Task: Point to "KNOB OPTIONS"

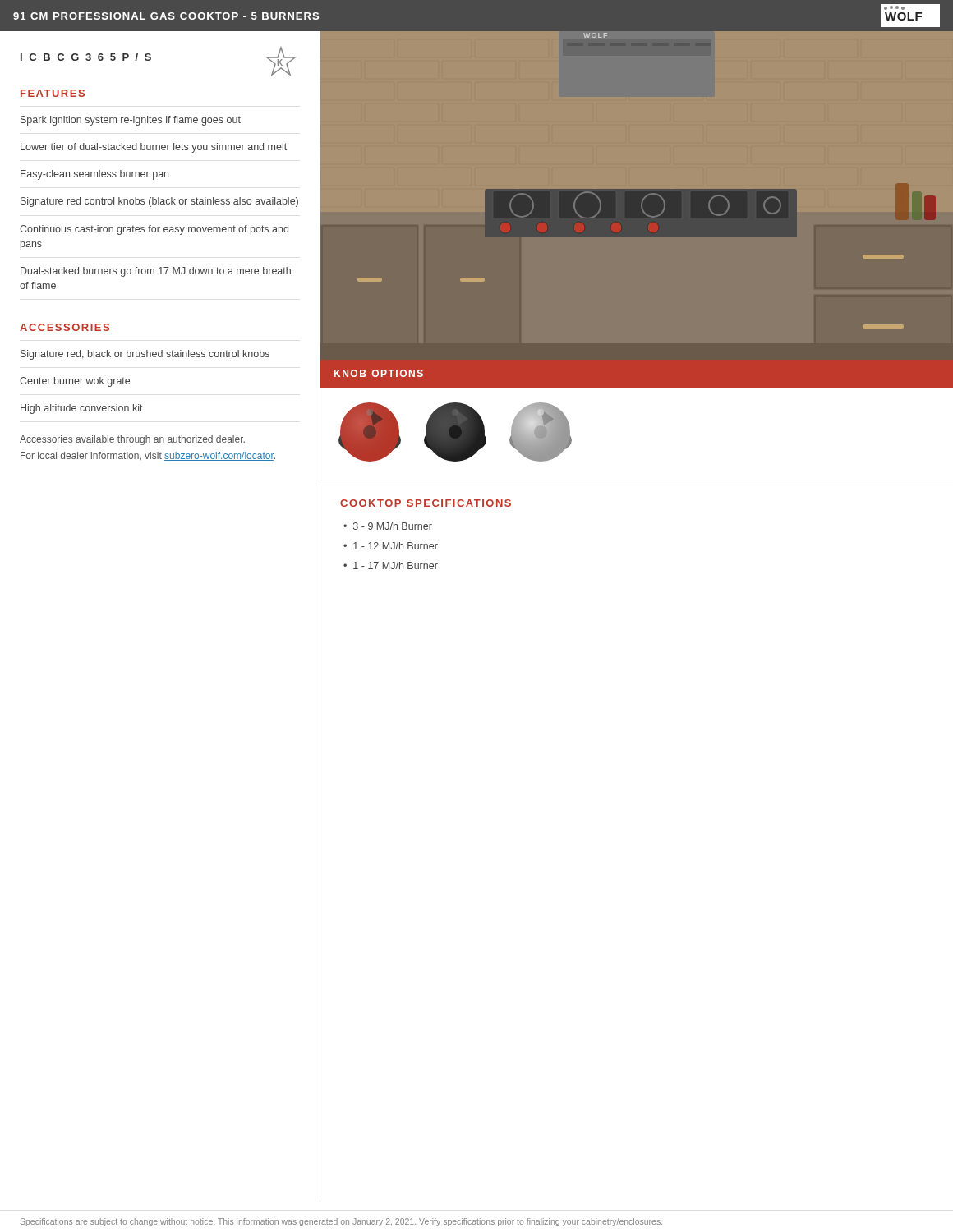Action: coord(379,374)
